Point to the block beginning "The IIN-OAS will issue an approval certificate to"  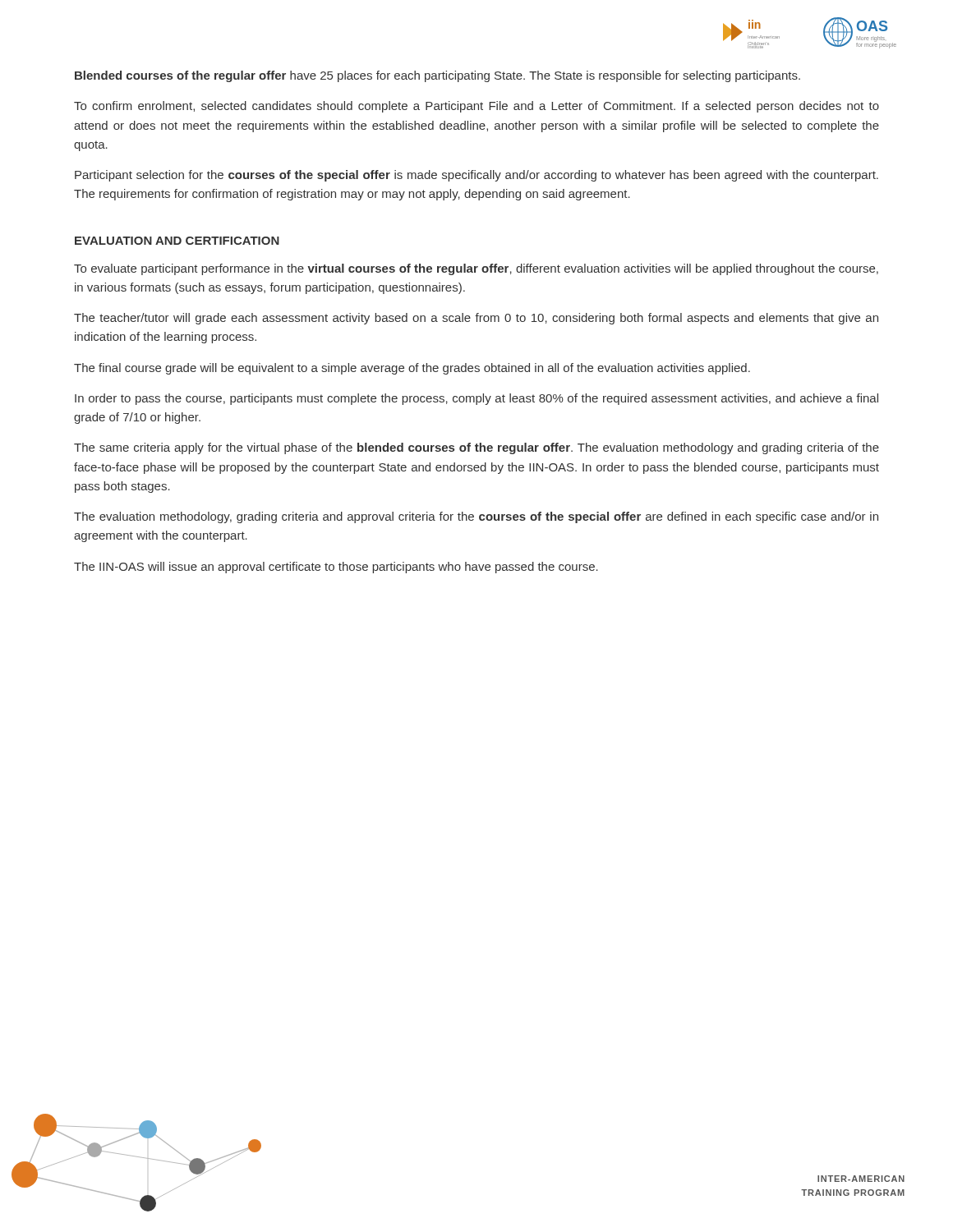336,566
